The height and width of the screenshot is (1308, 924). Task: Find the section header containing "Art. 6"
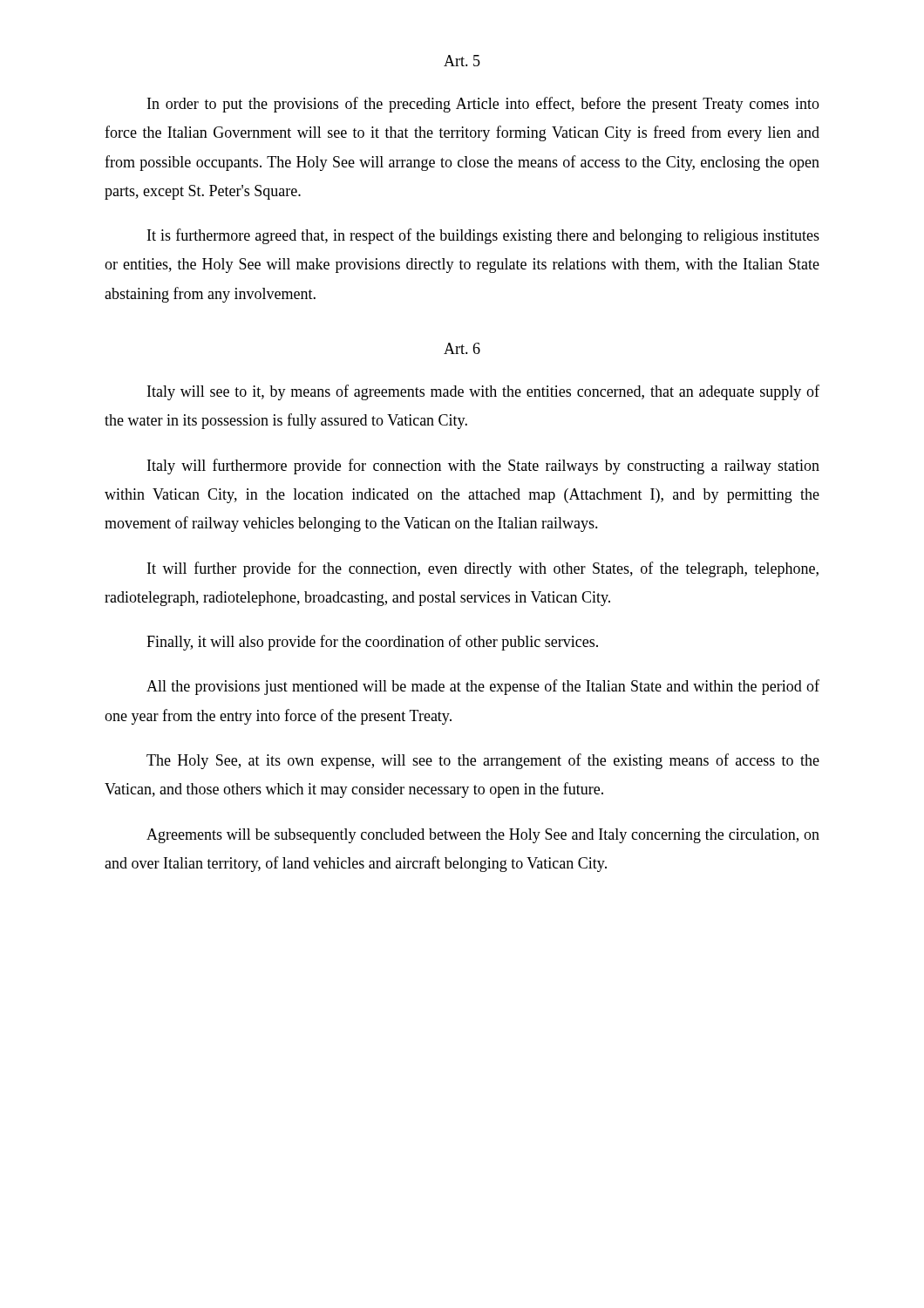pos(462,349)
